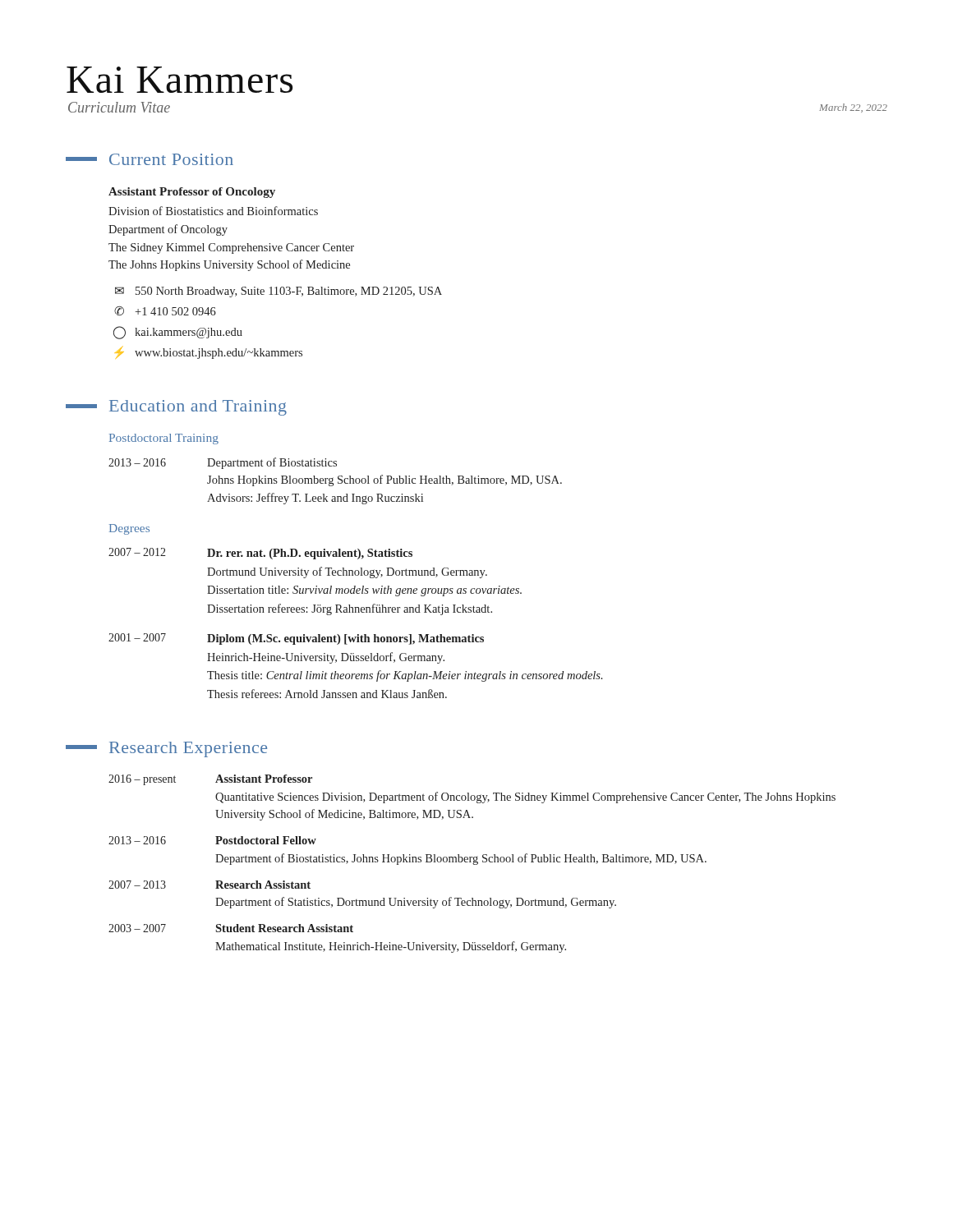The height and width of the screenshot is (1232, 953).
Task: Find the text containing "Curriculum Vitae"
Action: (119, 108)
